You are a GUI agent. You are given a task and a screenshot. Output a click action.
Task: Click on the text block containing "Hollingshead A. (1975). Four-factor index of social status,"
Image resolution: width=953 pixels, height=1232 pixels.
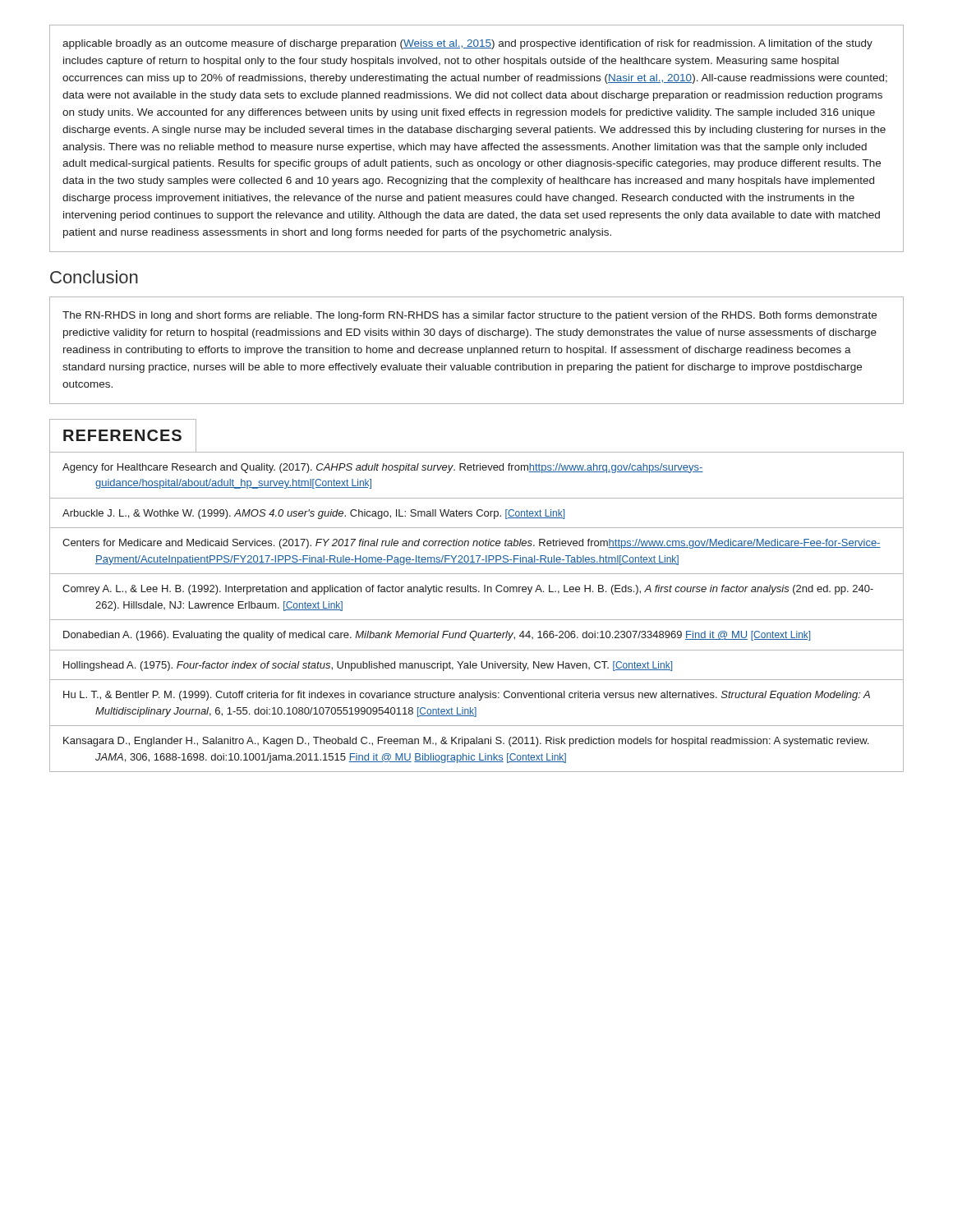tap(476, 665)
